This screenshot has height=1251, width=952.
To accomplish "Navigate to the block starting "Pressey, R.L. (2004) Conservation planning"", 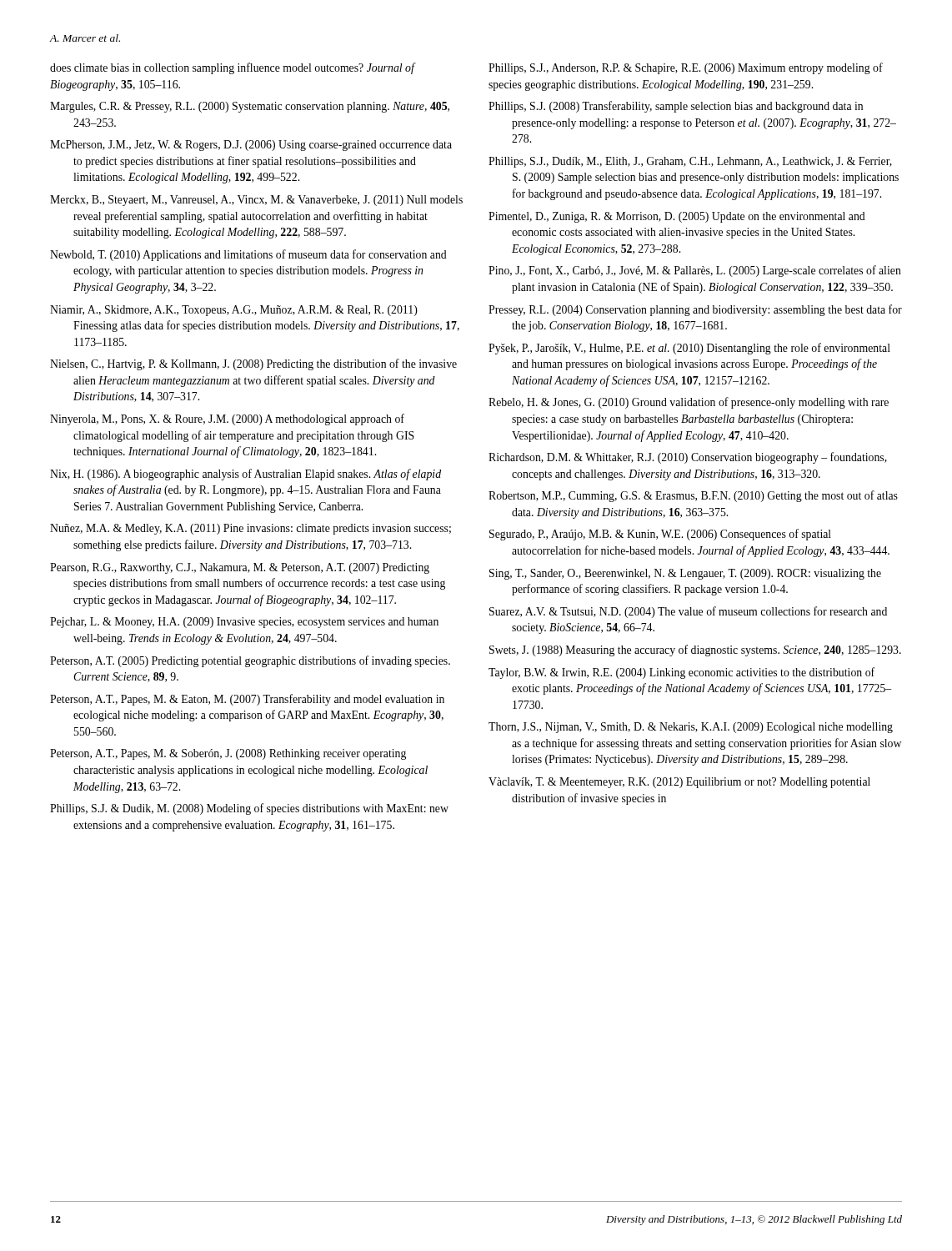I will [695, 318].
